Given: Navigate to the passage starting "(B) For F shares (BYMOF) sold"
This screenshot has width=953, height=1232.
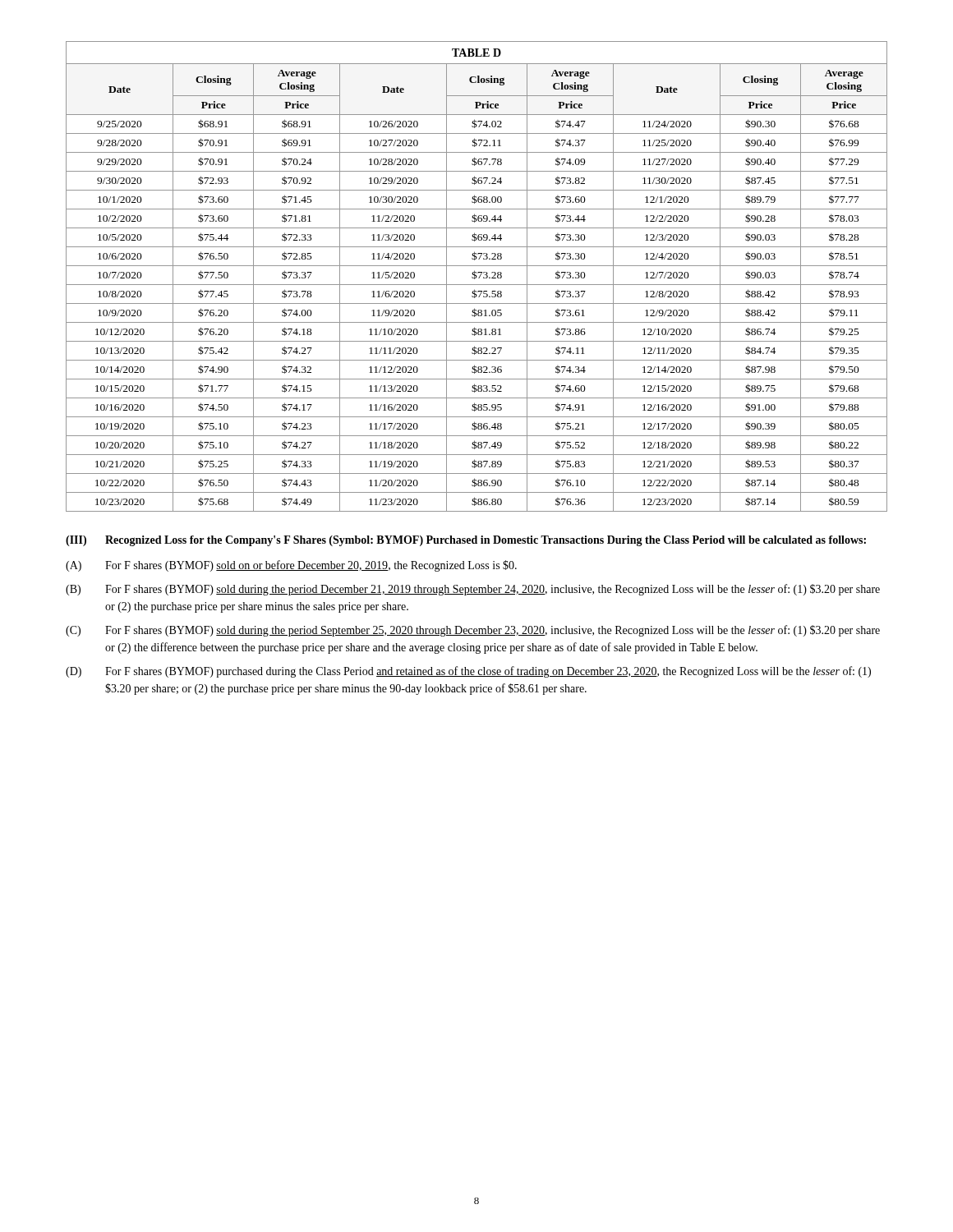Looking at the screenshot, I should pos(476,598).
